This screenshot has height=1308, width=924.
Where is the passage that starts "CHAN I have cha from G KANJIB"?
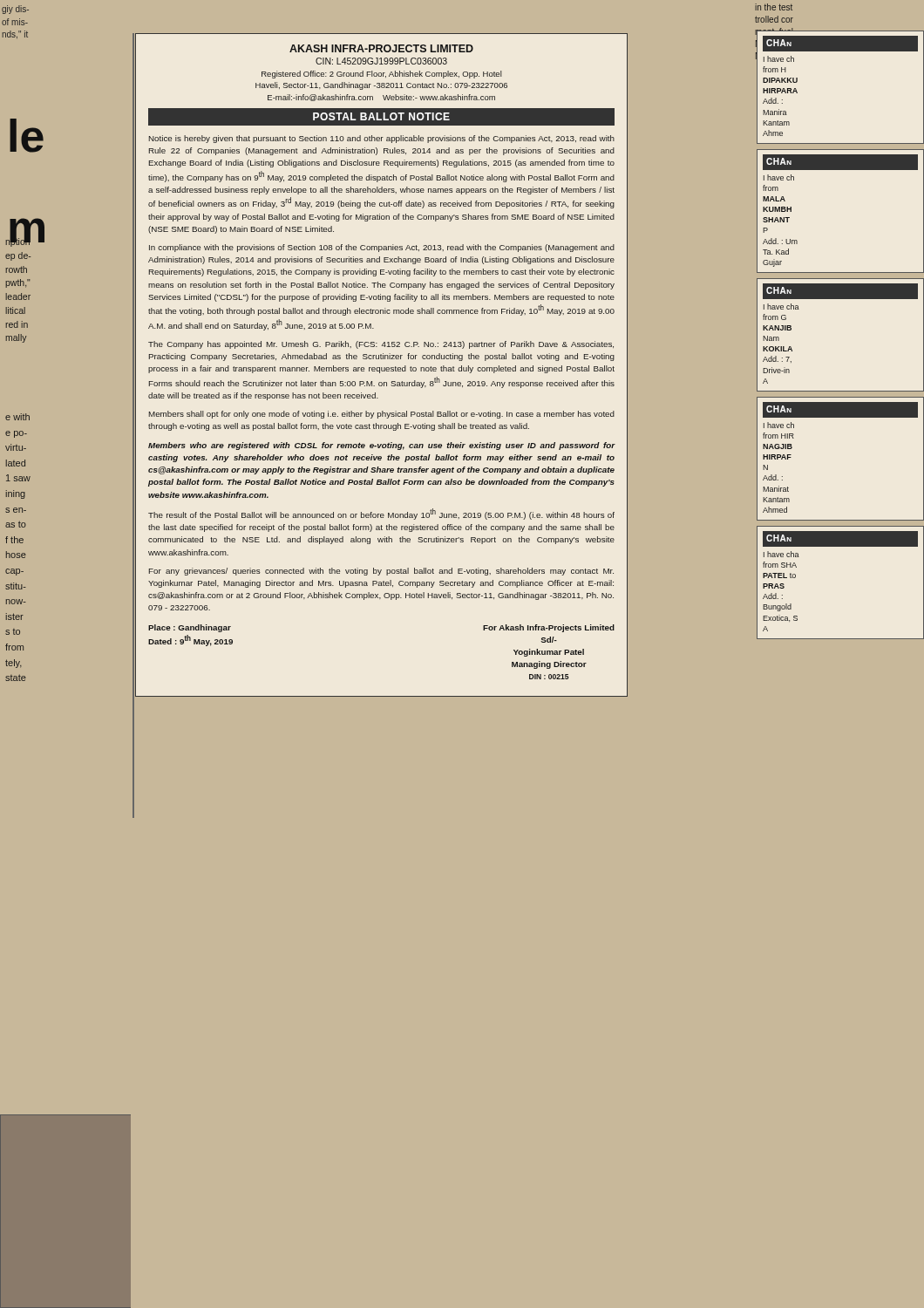click(840, 291)
